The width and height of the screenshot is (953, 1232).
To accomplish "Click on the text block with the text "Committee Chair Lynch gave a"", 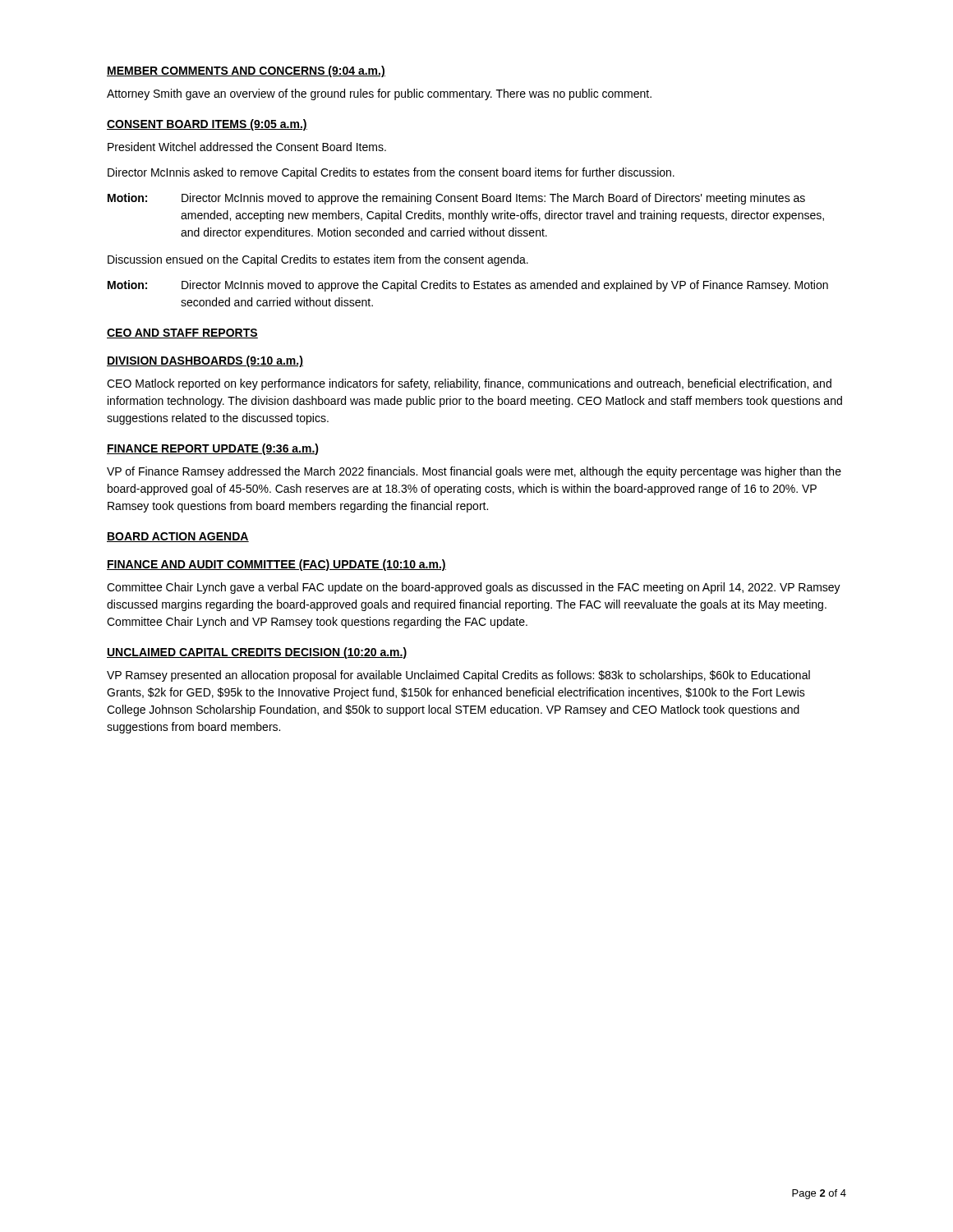I will [x=473, y=604].
